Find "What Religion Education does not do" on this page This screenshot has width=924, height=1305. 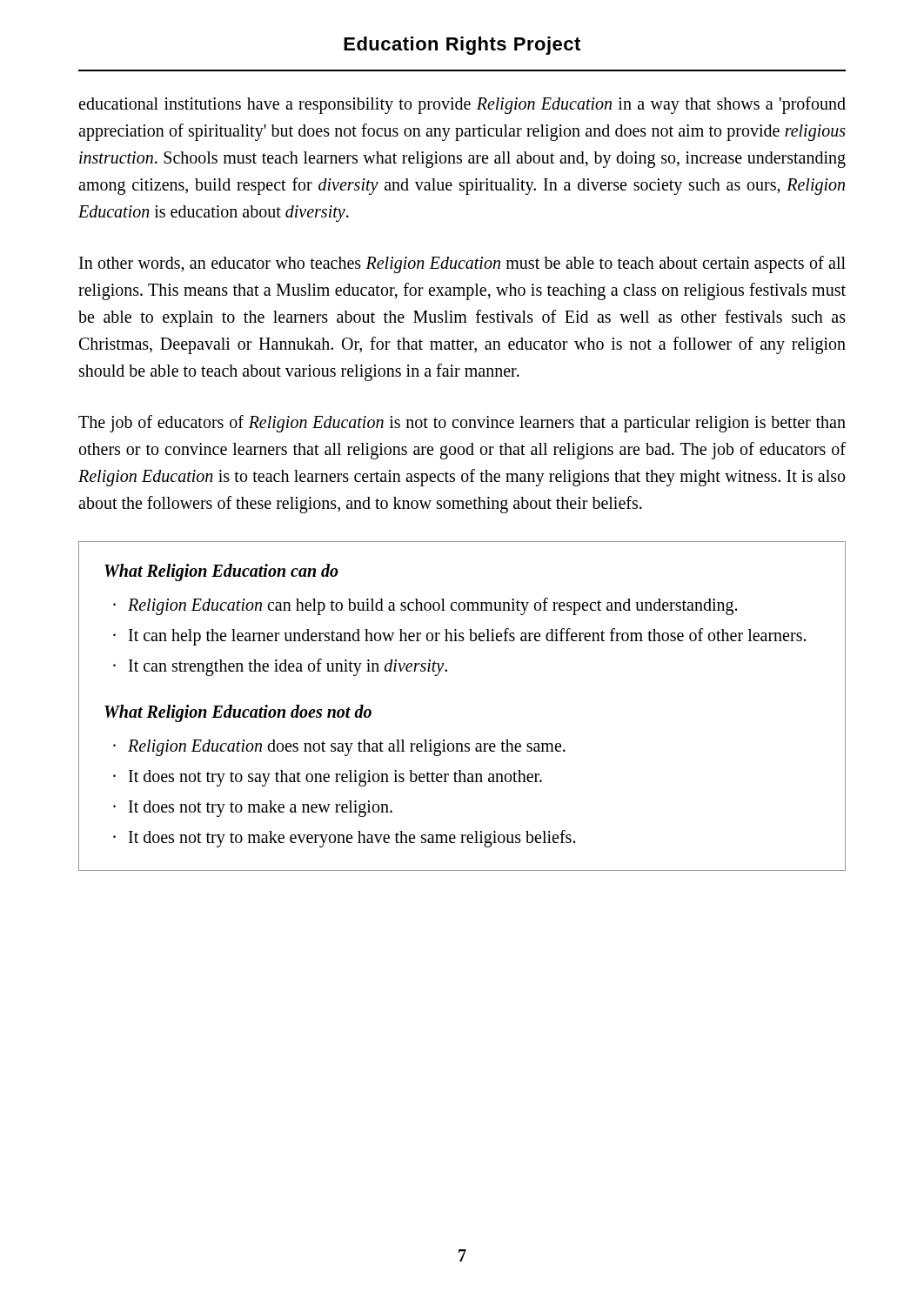238,712
